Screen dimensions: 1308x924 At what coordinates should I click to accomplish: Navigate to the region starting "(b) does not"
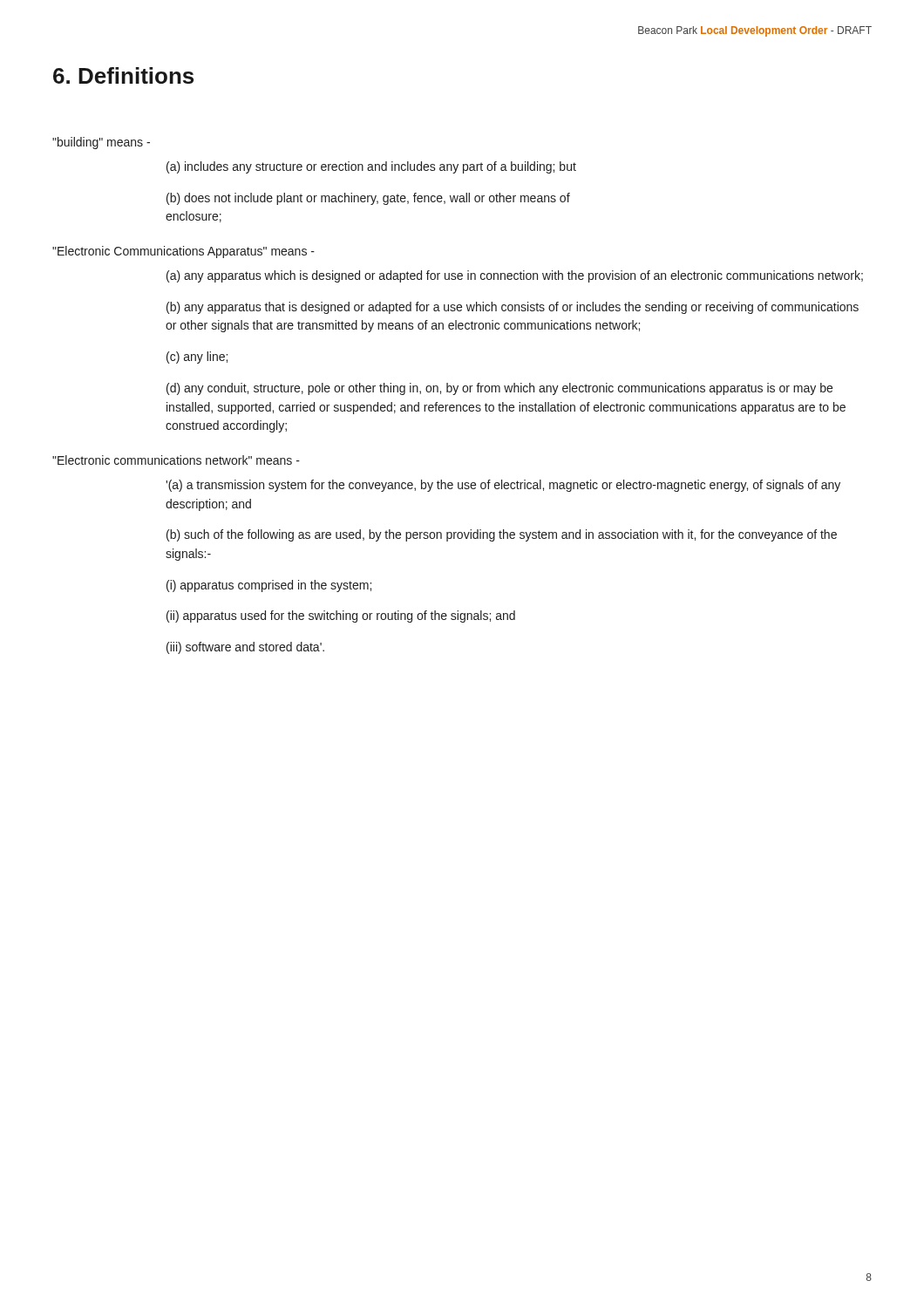point(368,207)
